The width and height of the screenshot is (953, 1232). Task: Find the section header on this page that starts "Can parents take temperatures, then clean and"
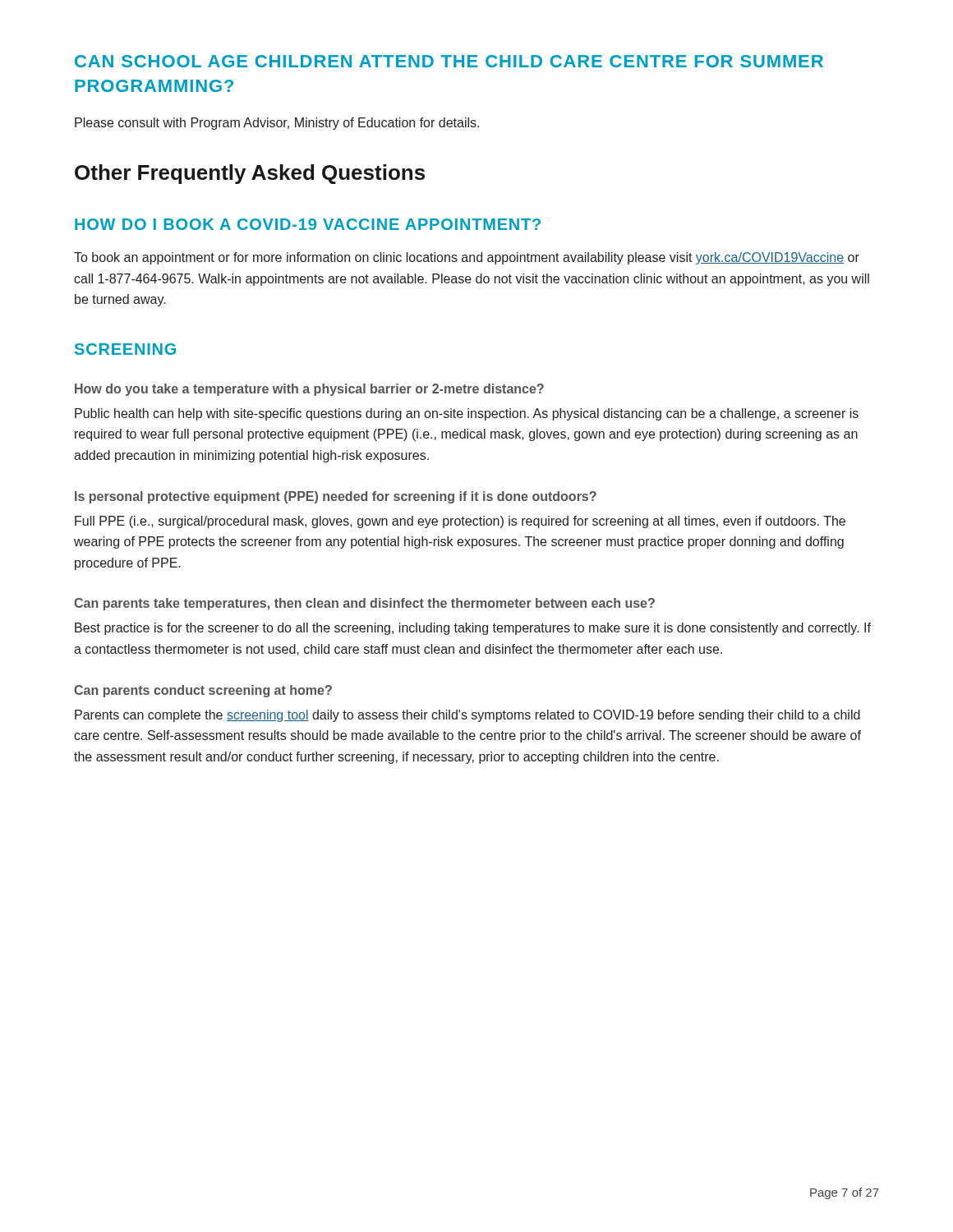pos(365,603)
